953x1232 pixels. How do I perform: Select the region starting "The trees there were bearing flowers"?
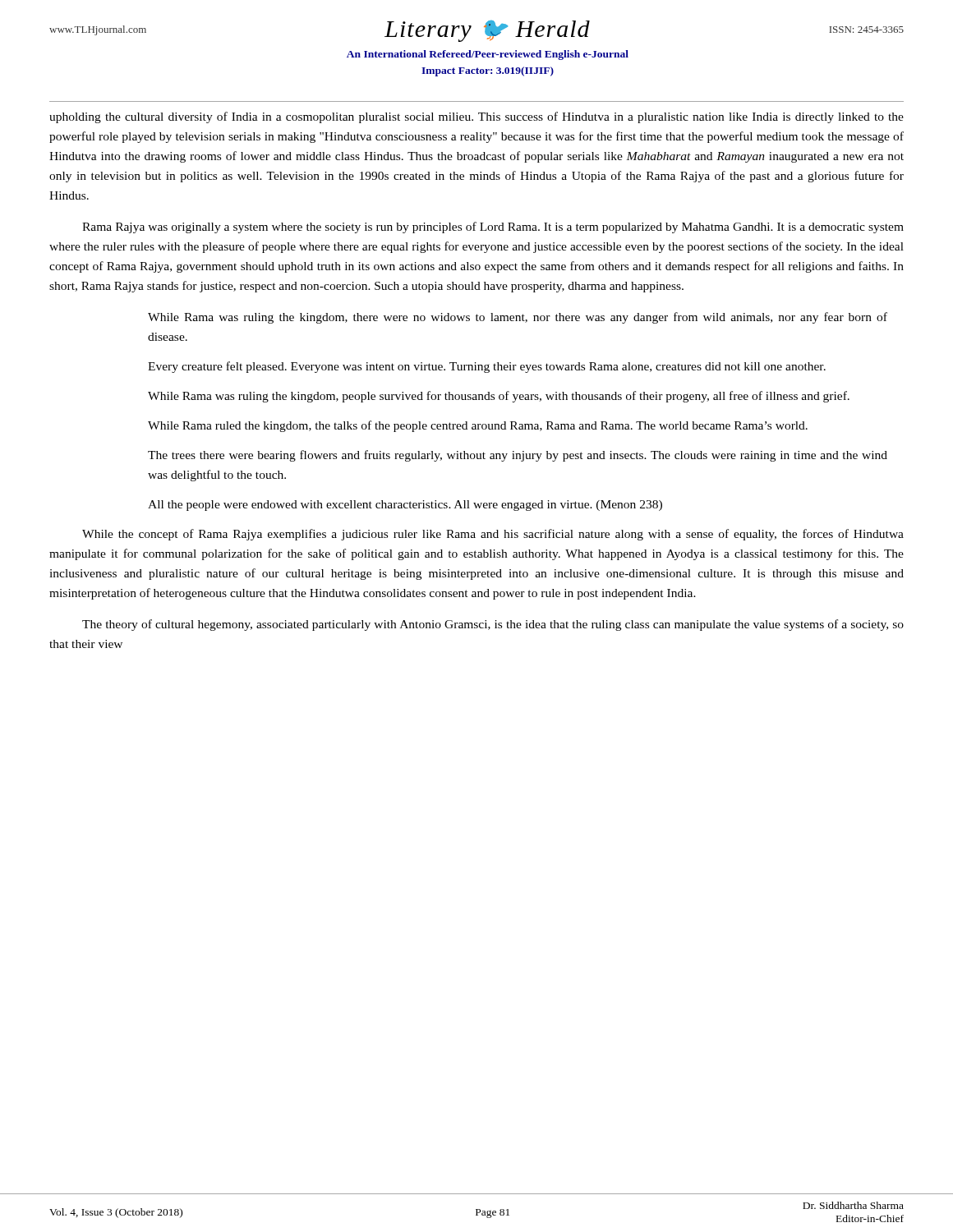pyautogui.click(x=518, y=465)
